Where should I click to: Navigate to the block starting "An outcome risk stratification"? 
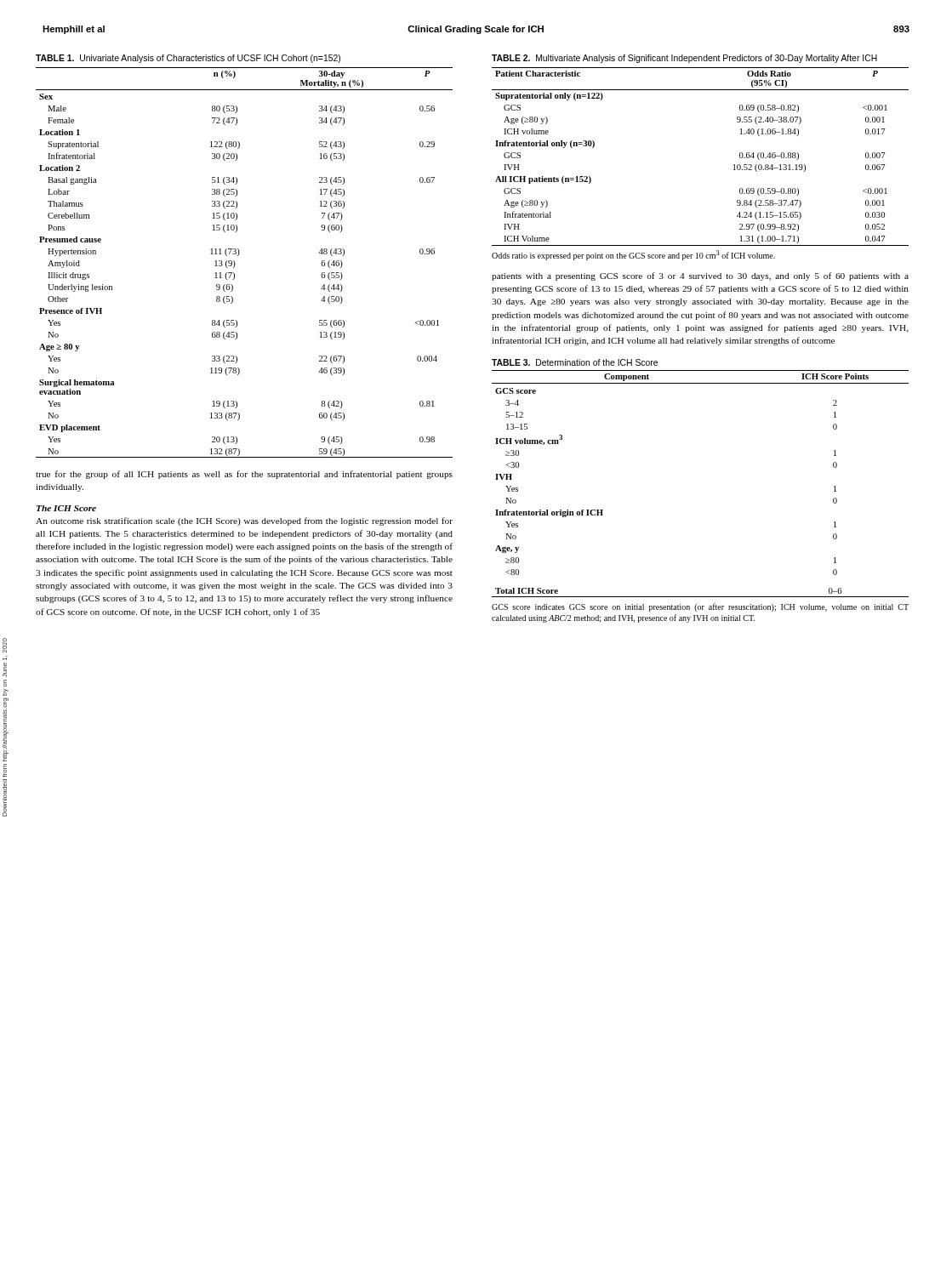[x=244, y=566]
